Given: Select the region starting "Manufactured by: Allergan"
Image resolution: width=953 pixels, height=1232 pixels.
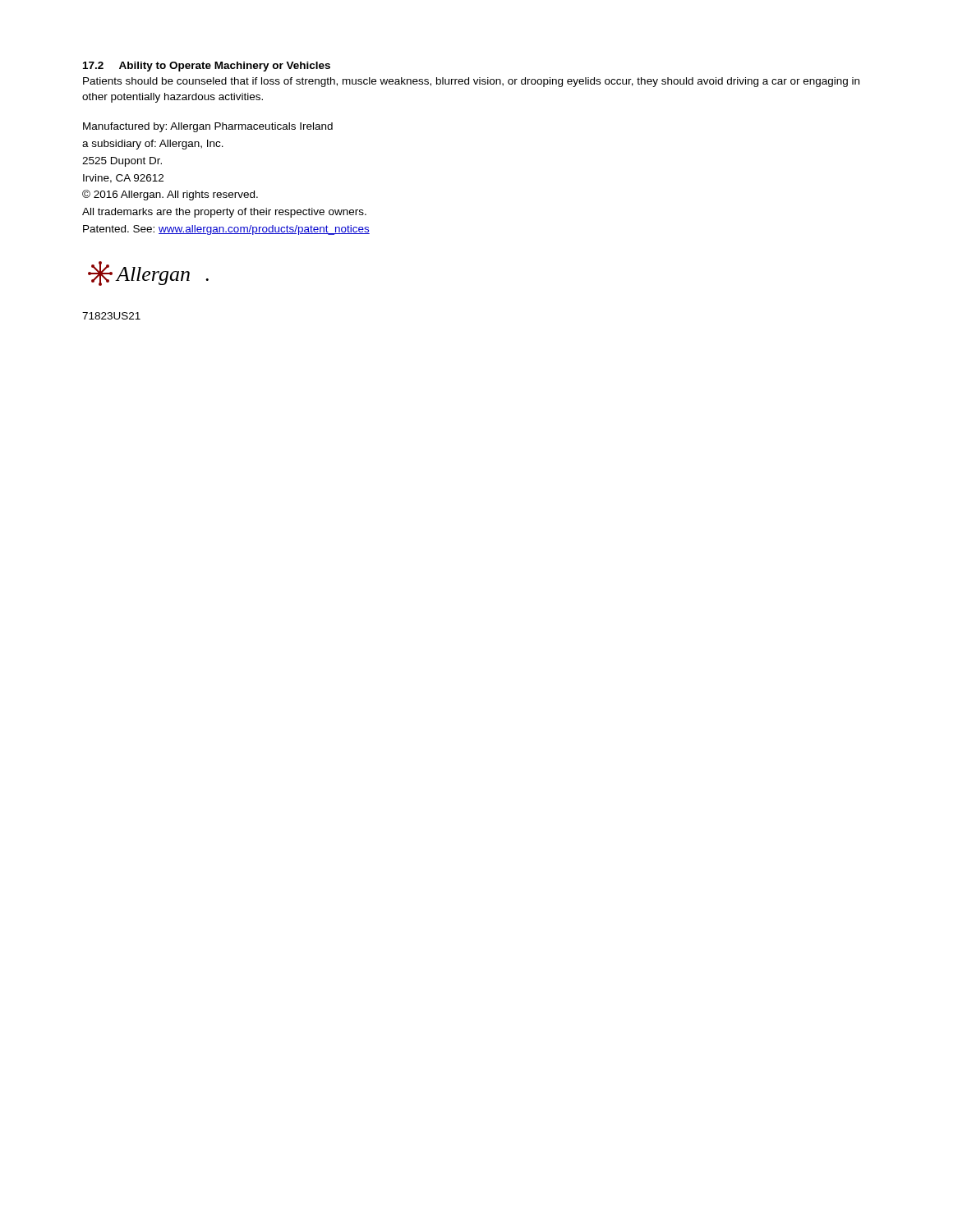Looking at the screenshot, I should tap(208, 127).
